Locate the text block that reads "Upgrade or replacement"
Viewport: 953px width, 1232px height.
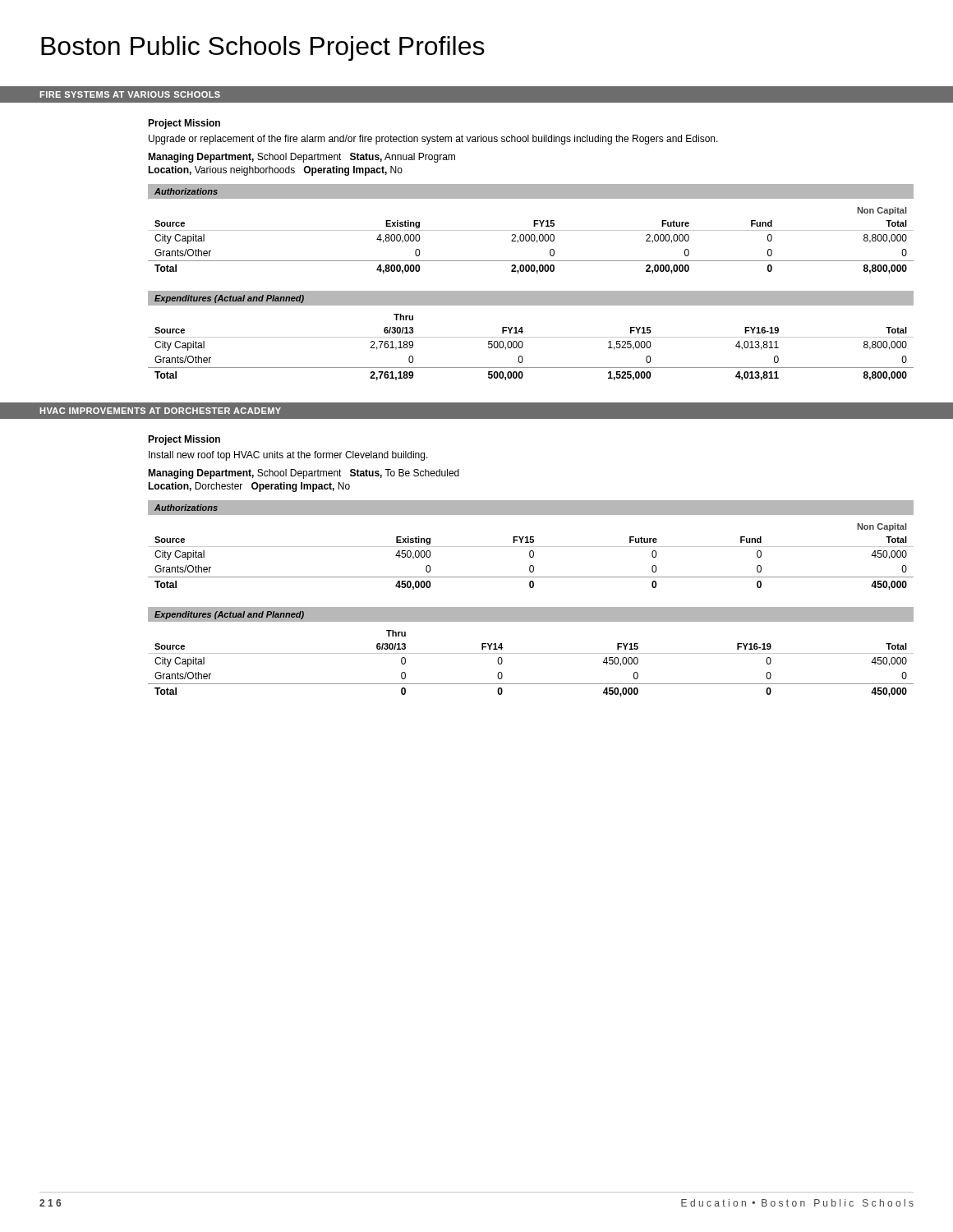click(433, 139)
